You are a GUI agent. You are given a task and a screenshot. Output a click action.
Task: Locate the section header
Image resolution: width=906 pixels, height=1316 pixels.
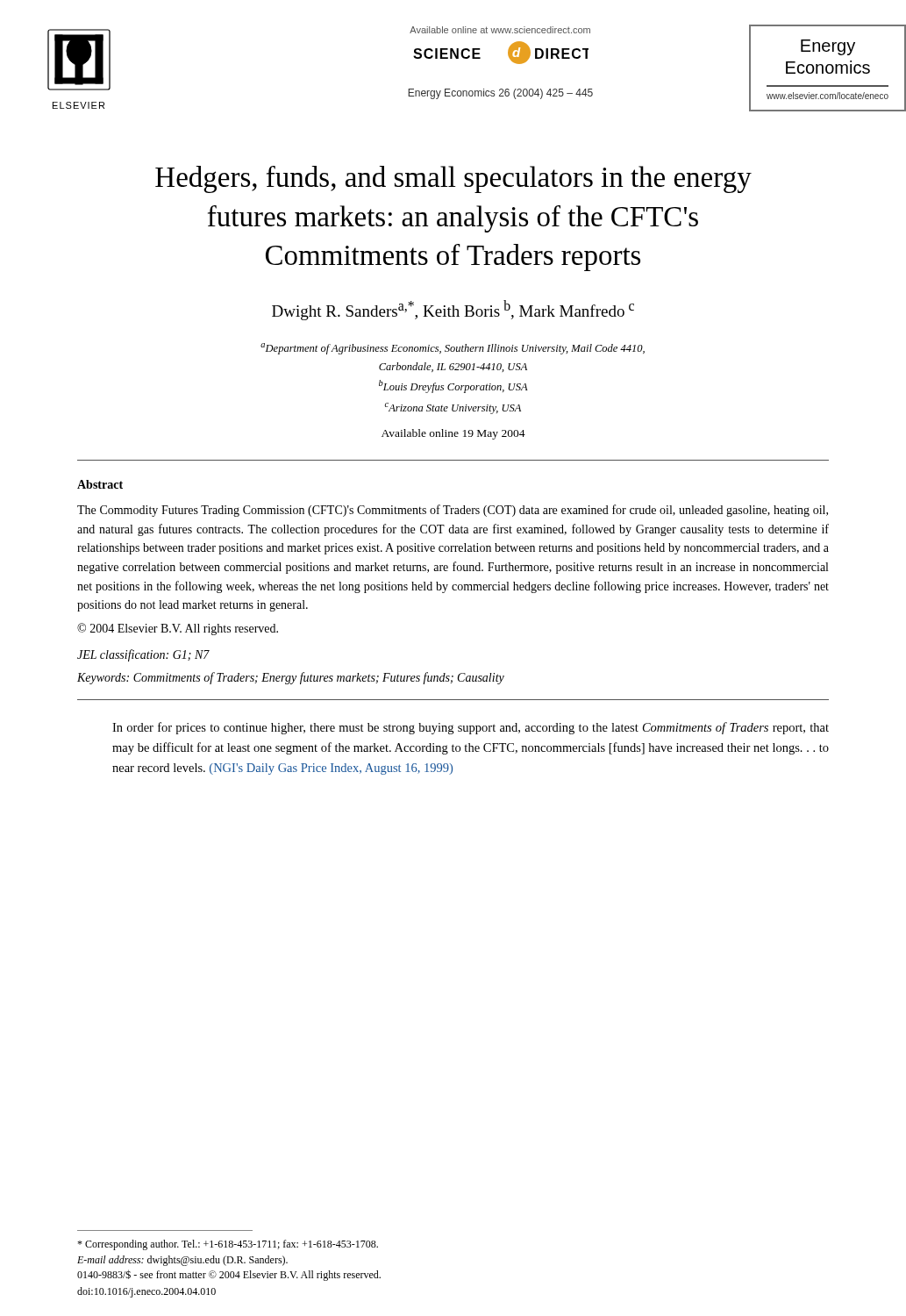(100, 485)
